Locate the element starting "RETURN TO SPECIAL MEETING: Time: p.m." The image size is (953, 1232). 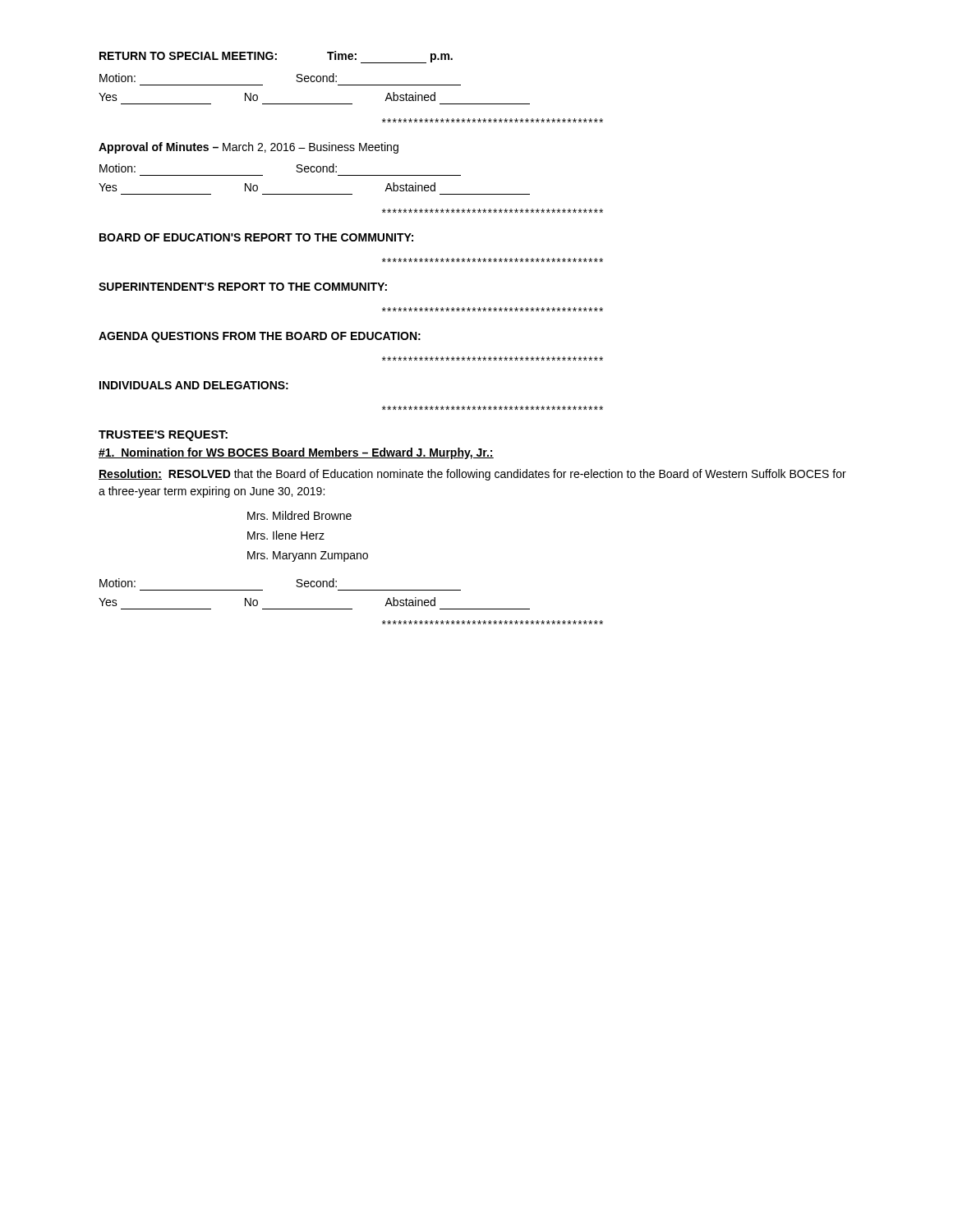(276, 56)
